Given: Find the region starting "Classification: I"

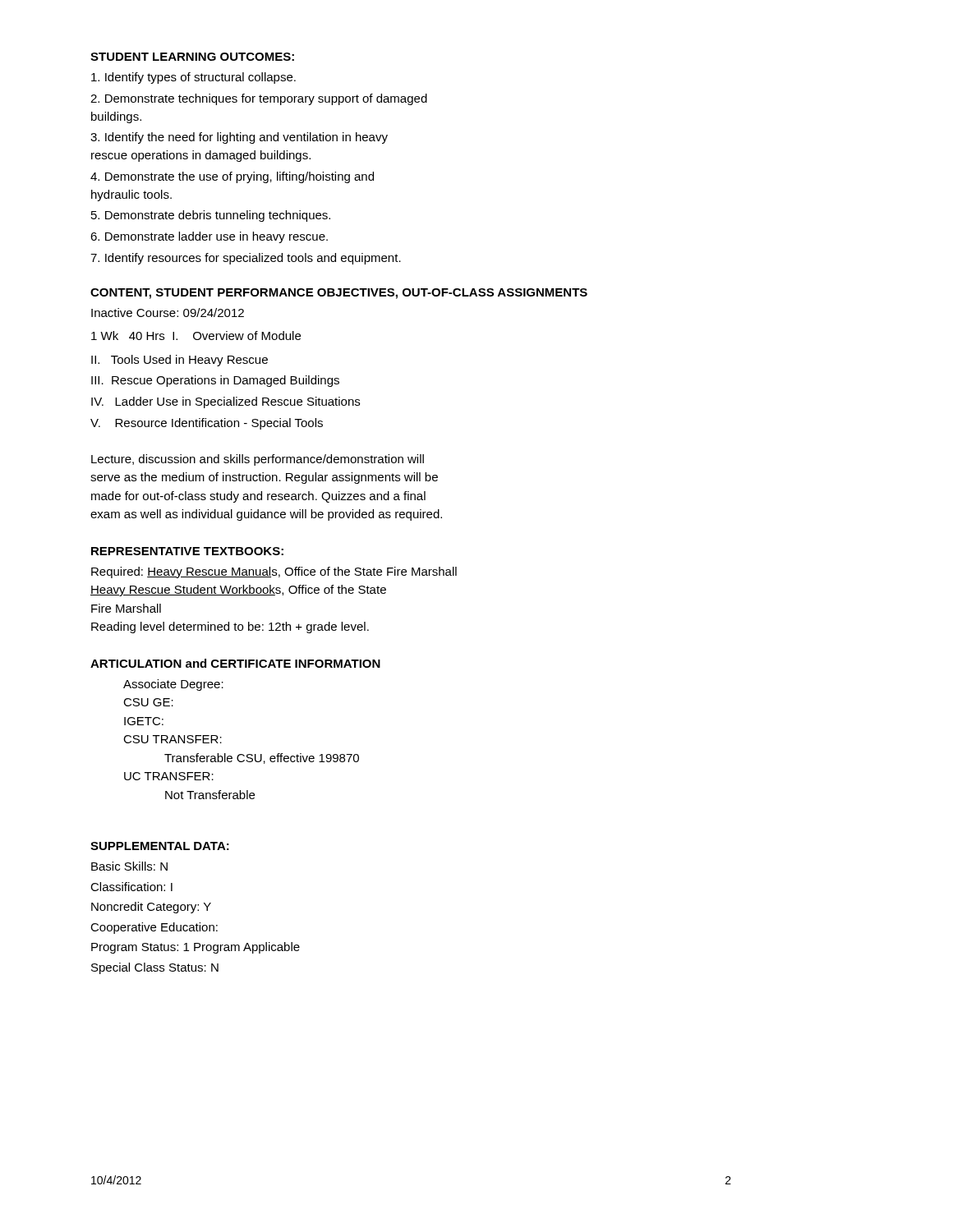Looking at the screenshot, I should pos(132,886).
